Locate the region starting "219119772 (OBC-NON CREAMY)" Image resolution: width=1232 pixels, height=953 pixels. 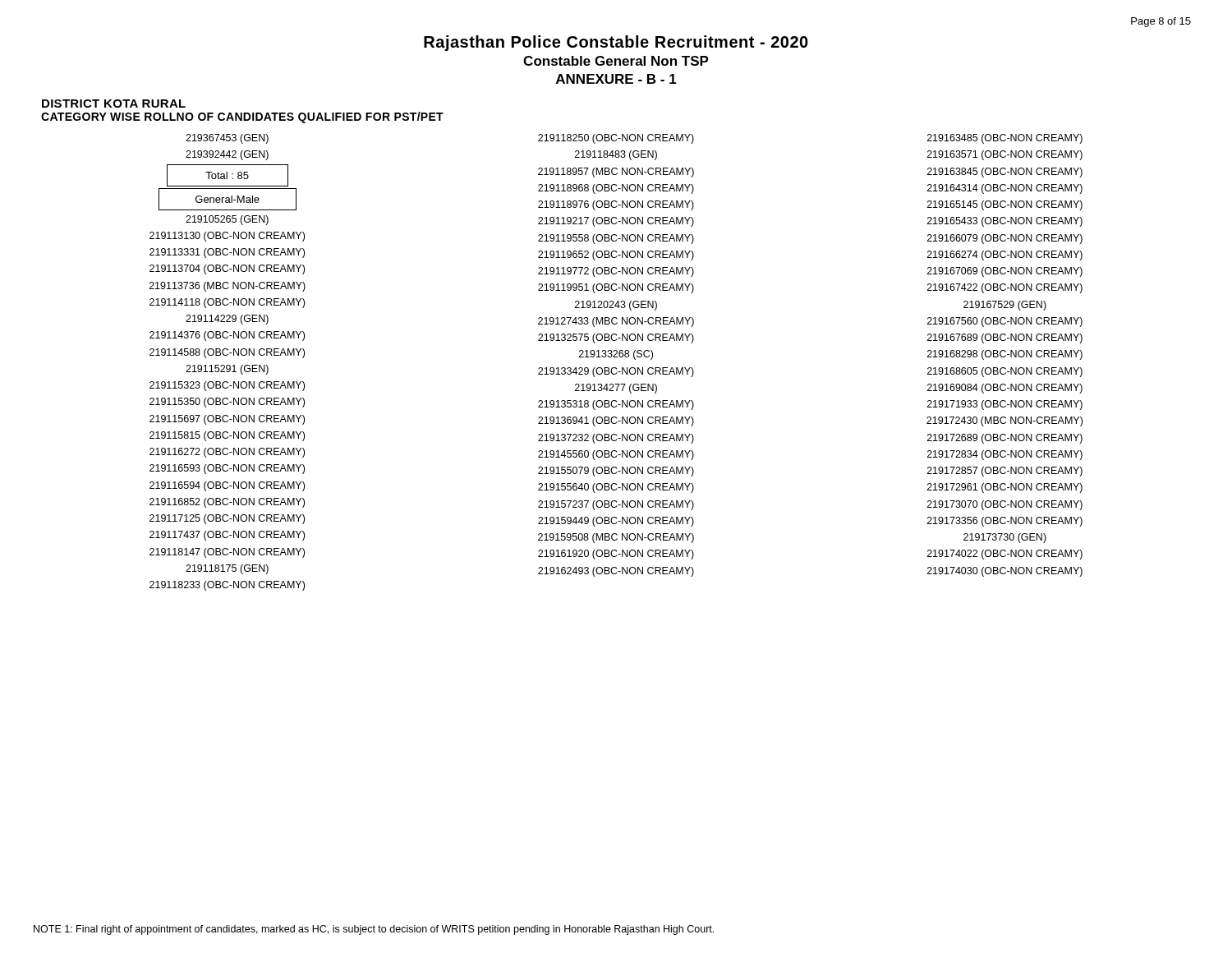coord(616,271)
